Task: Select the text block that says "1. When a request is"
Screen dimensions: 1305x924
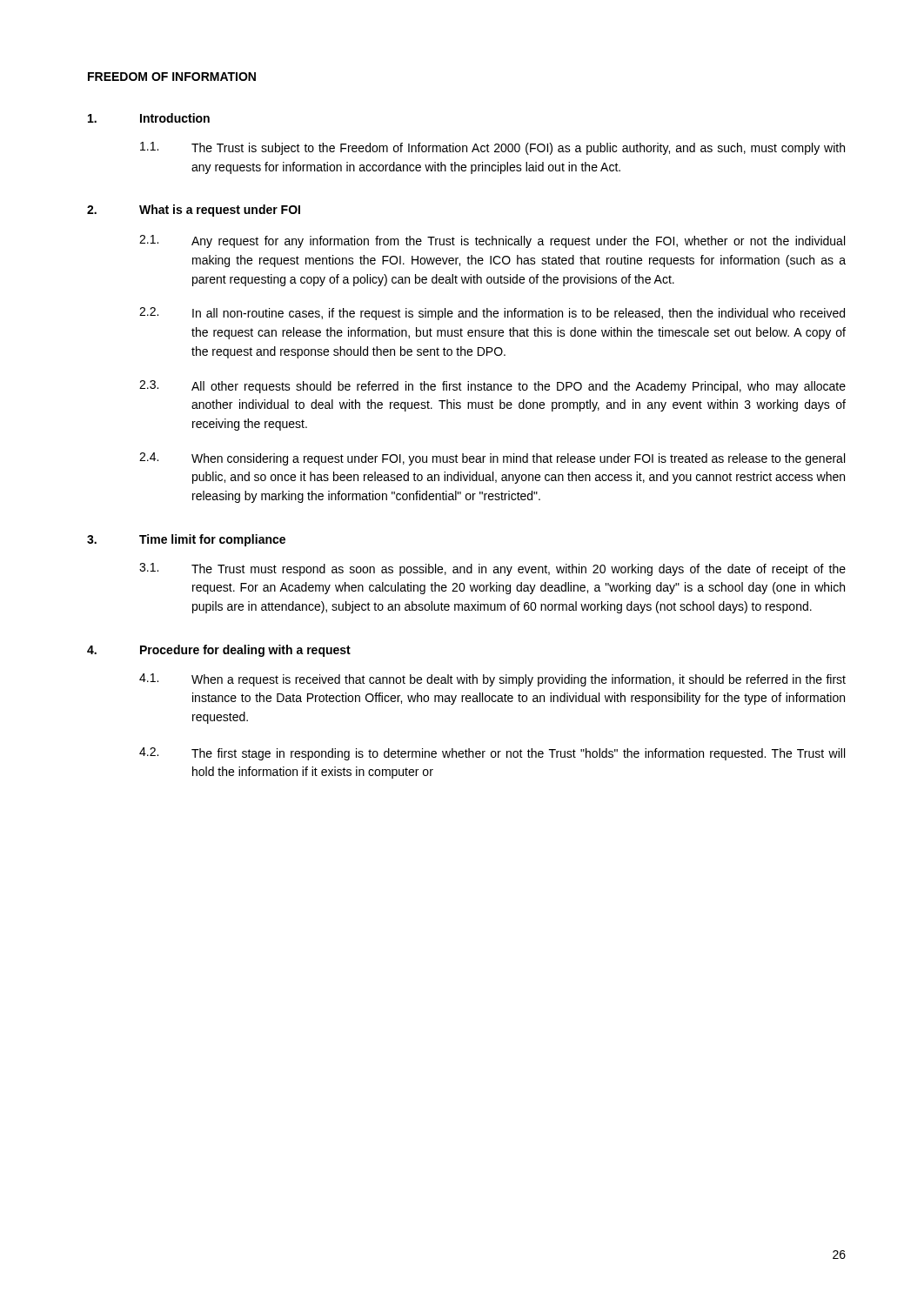Action: [x=492, y=699]
